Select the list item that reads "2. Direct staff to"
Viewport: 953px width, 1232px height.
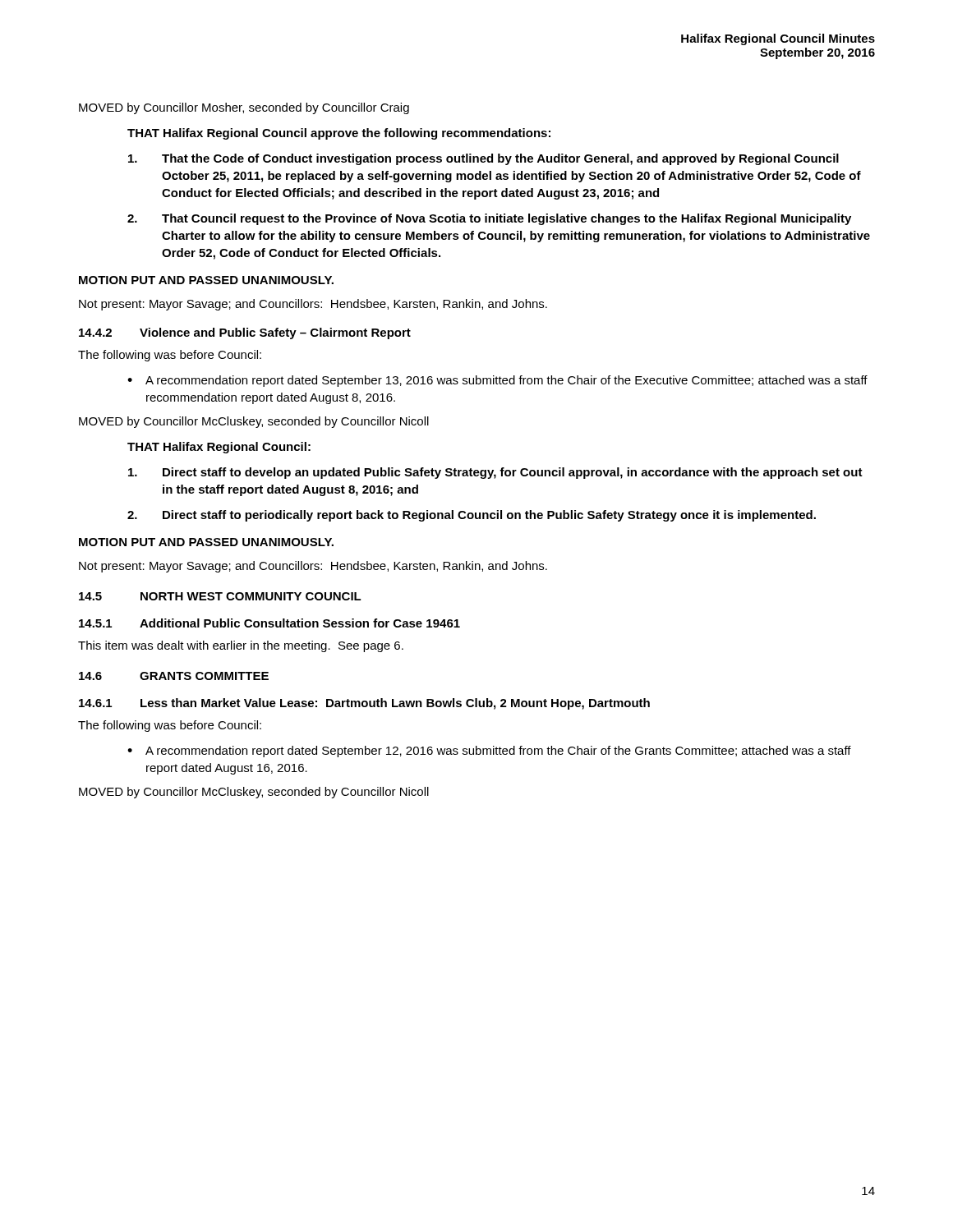click(x=501, y=515)
